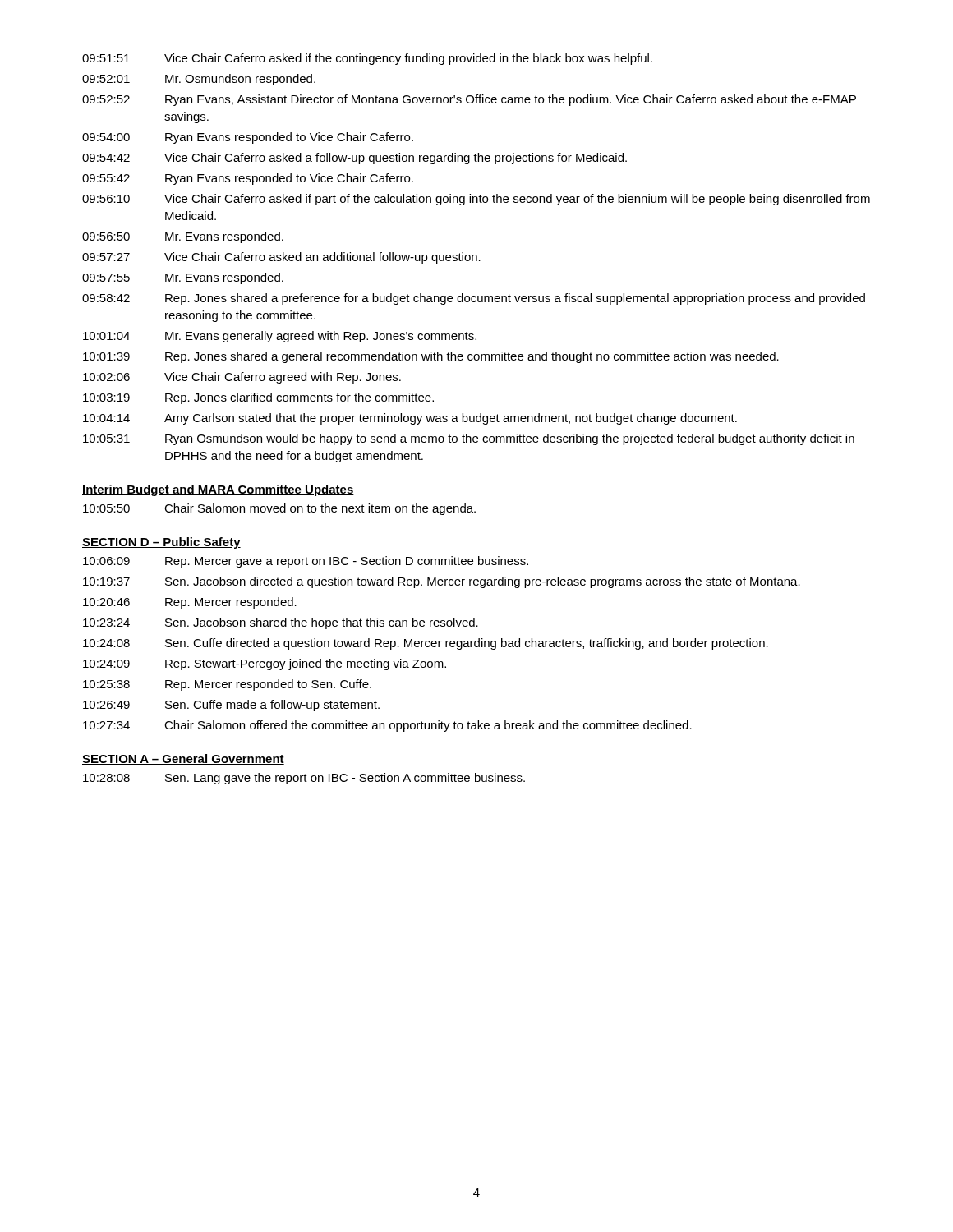Locate the element starting "10:02:06 Vice Chair"

[x=242, y=378]
